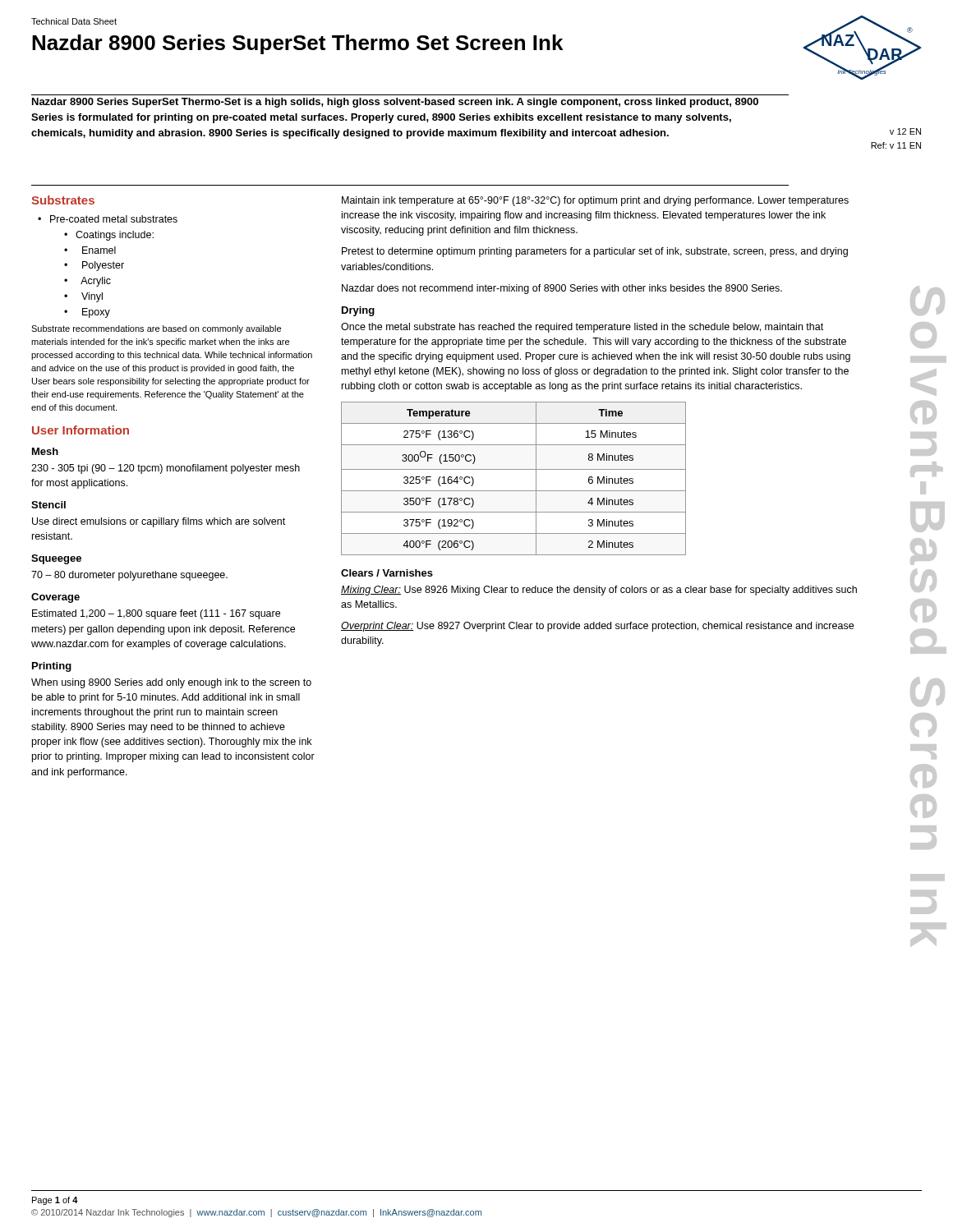Navigate to the block starting "Use direct emulsions or"
953x1232 pixels.
tap(158, 529)
